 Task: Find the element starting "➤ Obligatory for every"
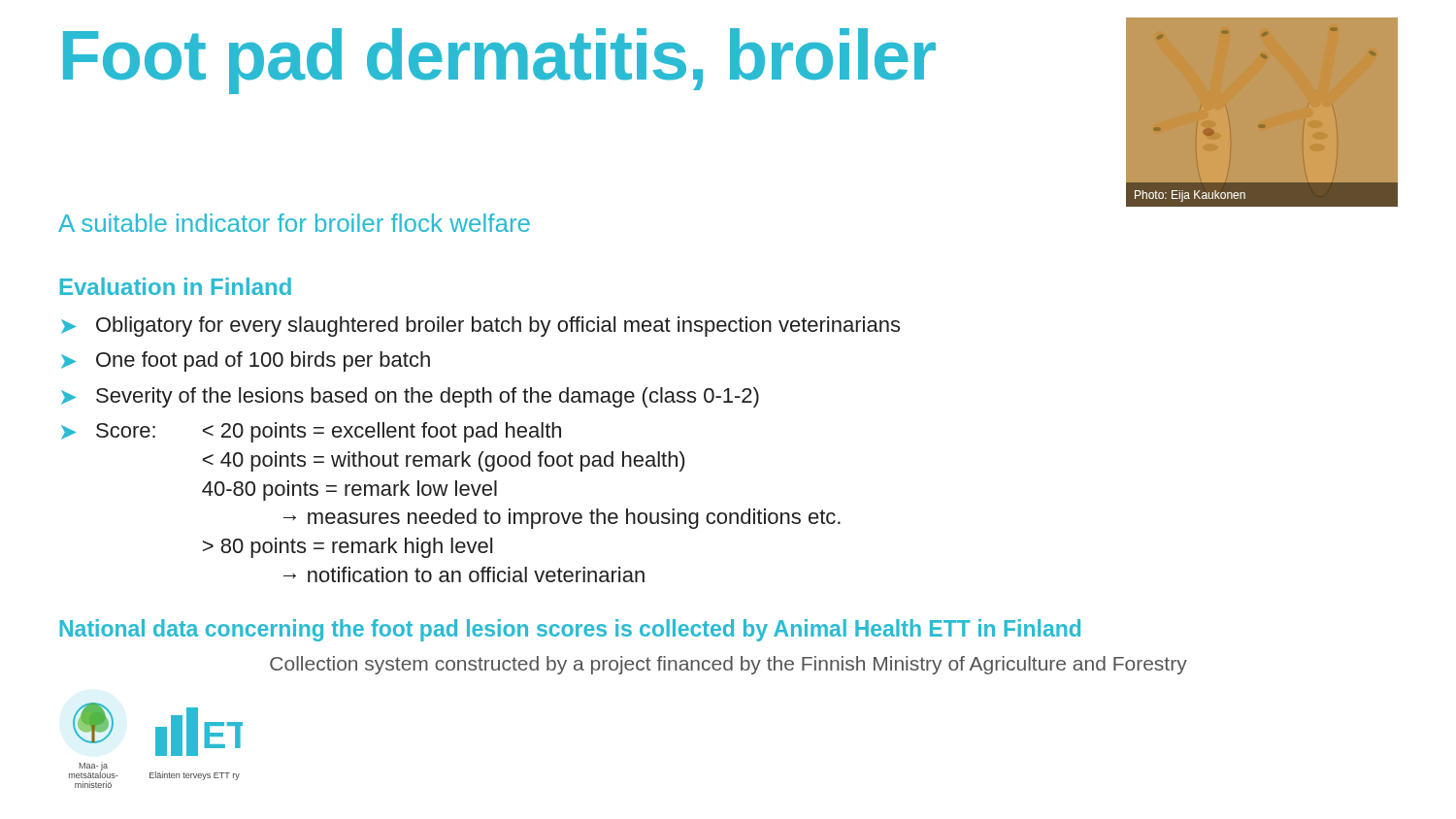pyautogui.click(x=728, y=326)
